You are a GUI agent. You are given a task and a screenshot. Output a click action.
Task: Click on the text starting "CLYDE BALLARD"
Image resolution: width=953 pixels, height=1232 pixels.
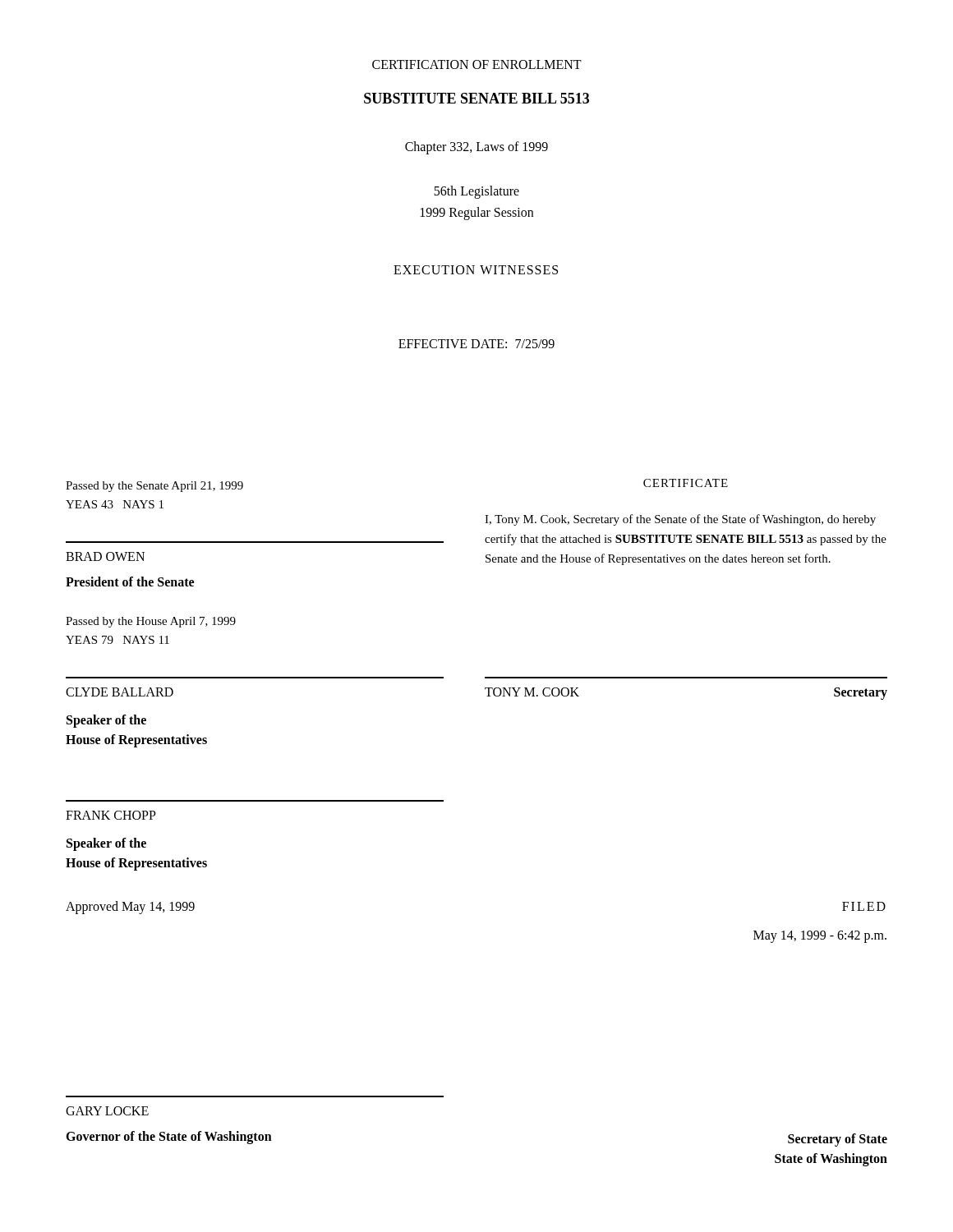(255, 688)
